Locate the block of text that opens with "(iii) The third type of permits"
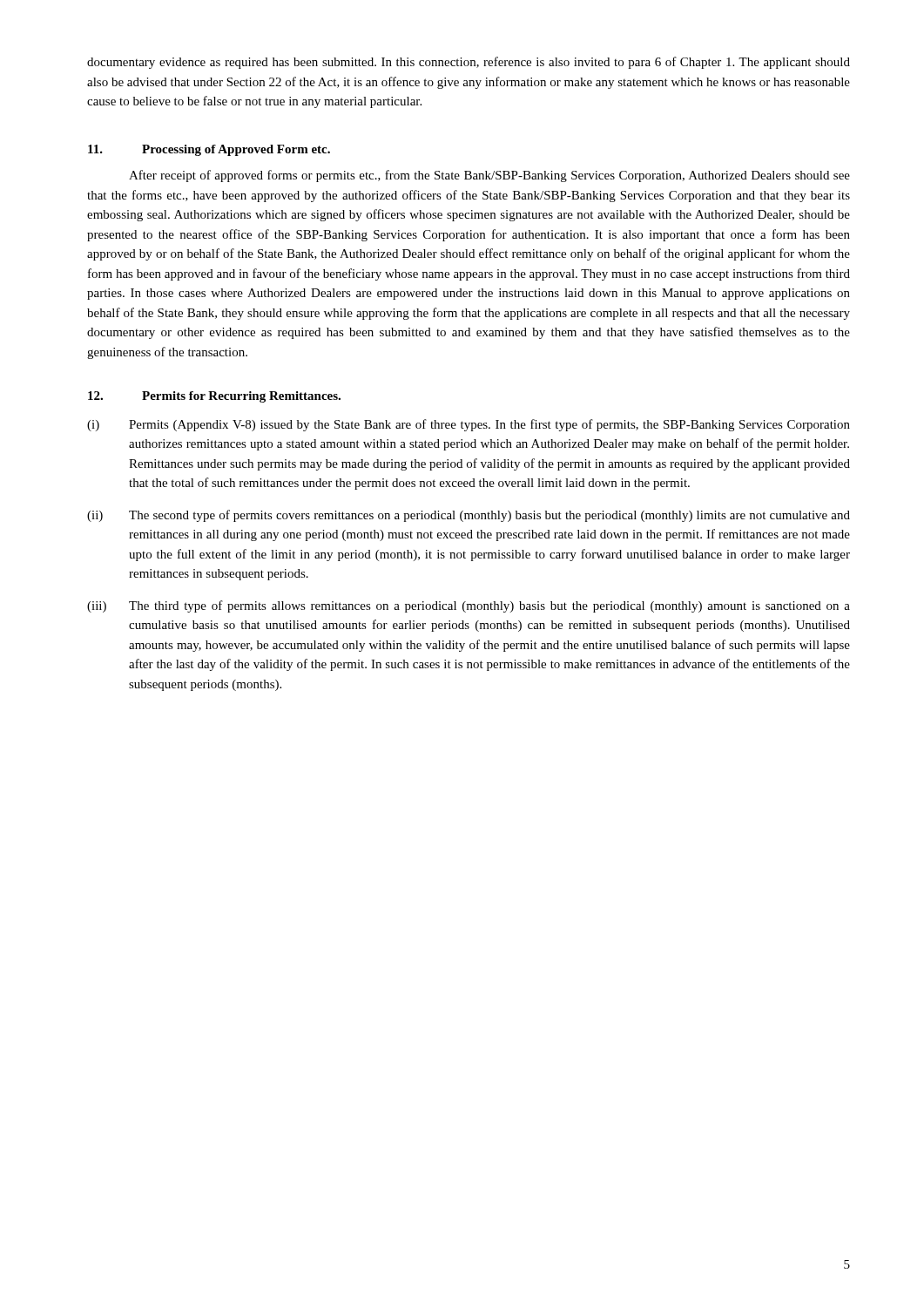Viewport: 924px width, 1307px height. point(469,645)
